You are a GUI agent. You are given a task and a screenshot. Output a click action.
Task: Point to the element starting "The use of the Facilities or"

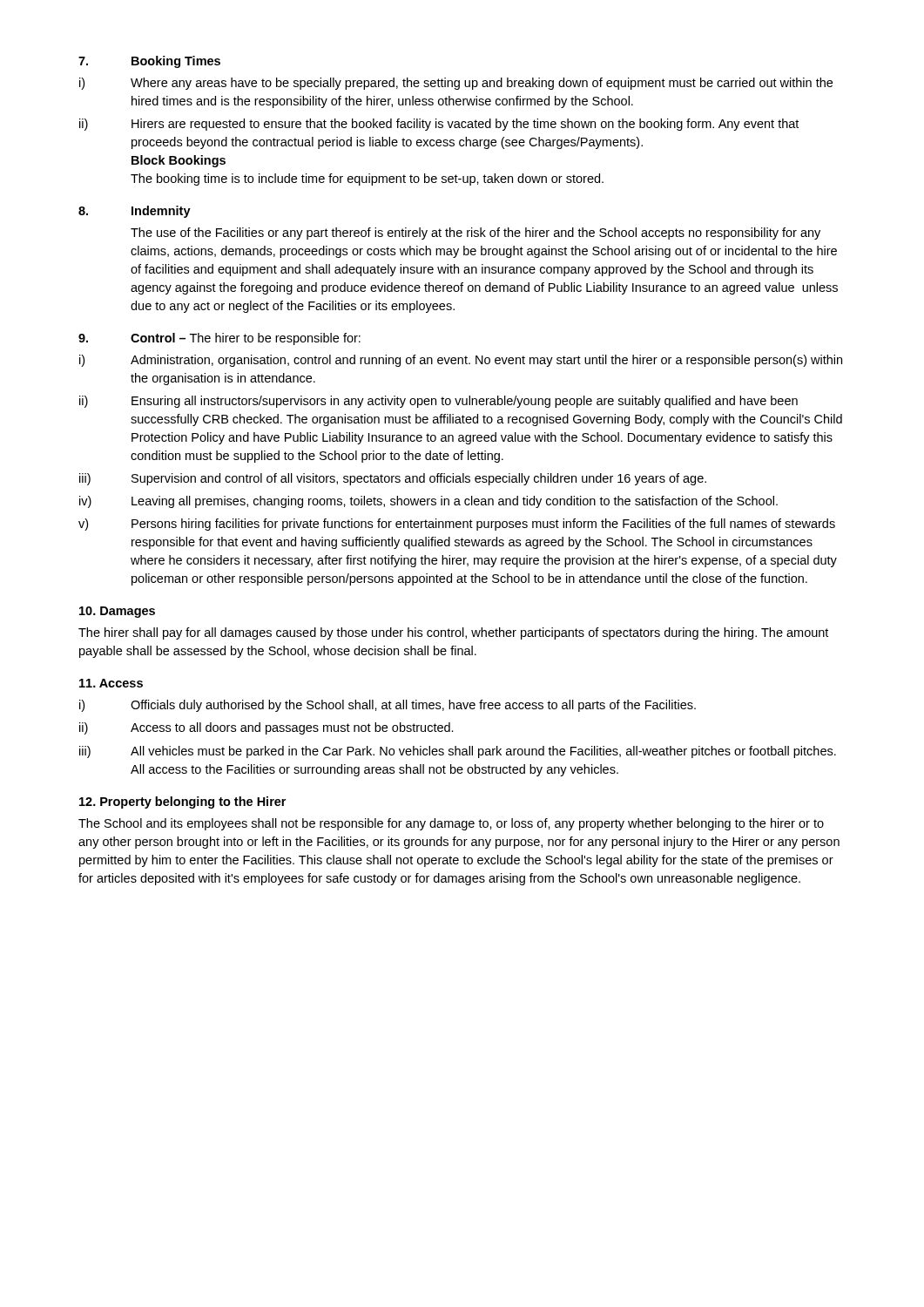tap(484, 269)
